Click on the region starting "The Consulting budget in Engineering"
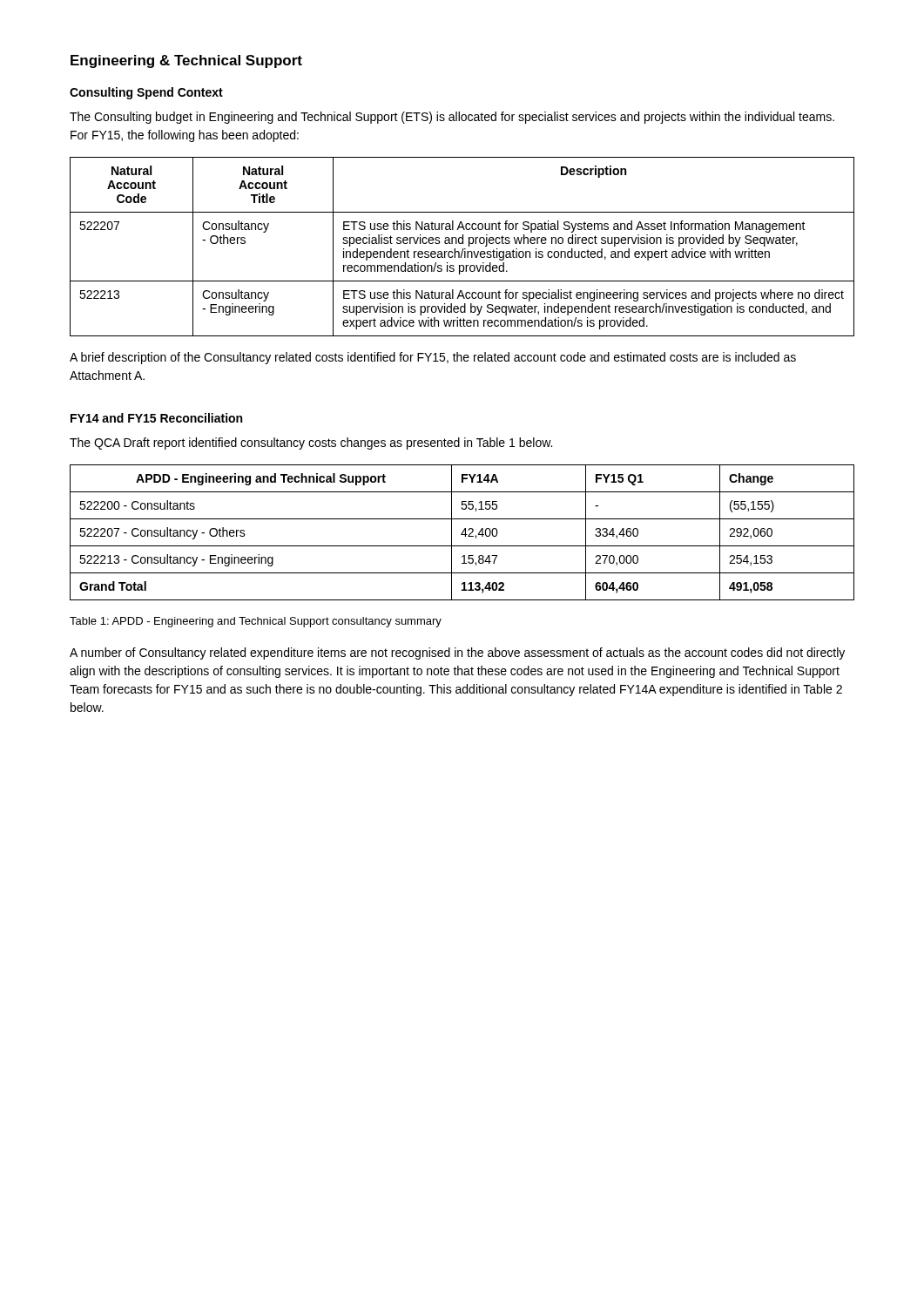Viewport: 924px width, 1307px height. click(462, 126)
